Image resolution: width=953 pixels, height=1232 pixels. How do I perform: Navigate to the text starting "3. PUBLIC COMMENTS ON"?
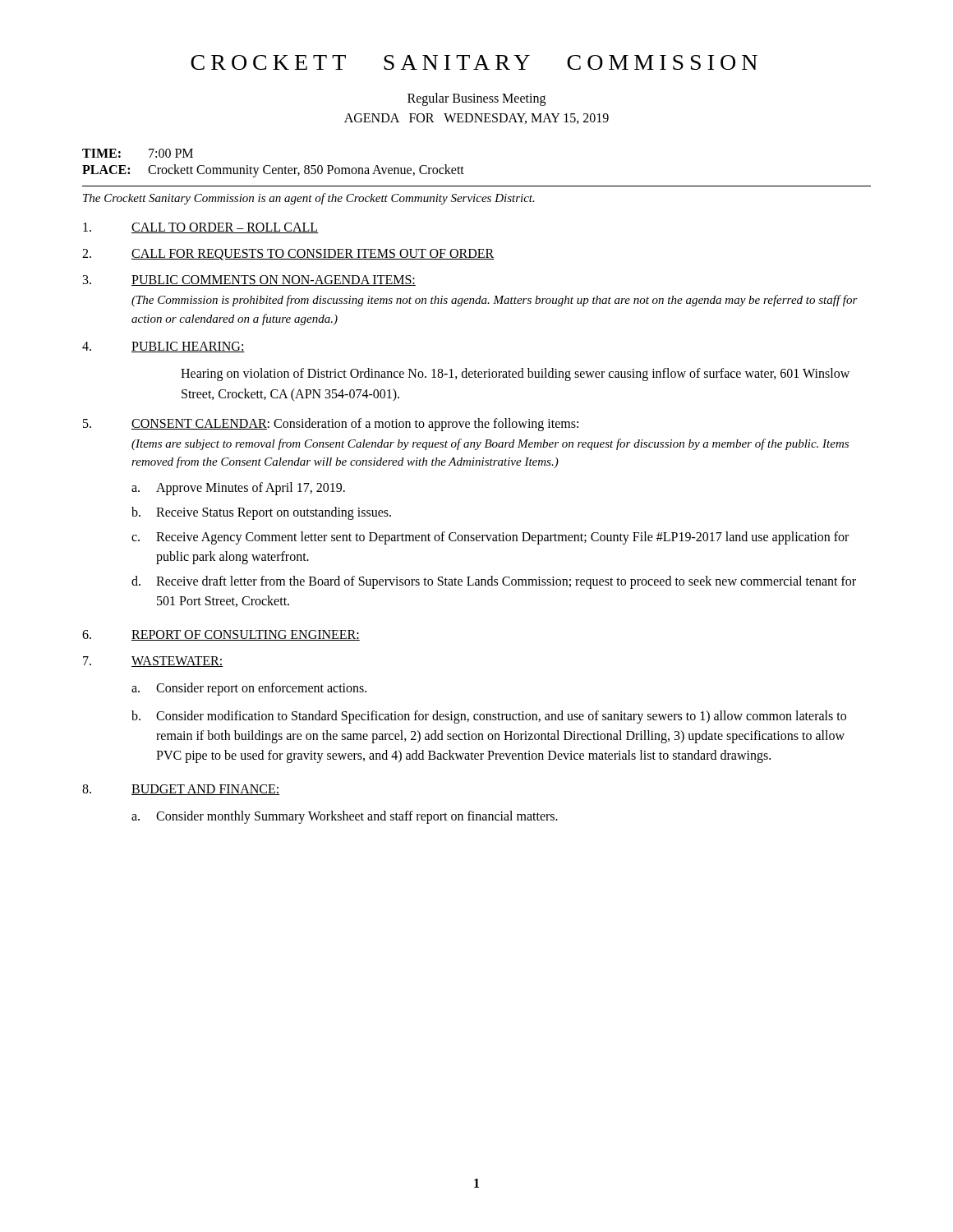tap(476, 300)
